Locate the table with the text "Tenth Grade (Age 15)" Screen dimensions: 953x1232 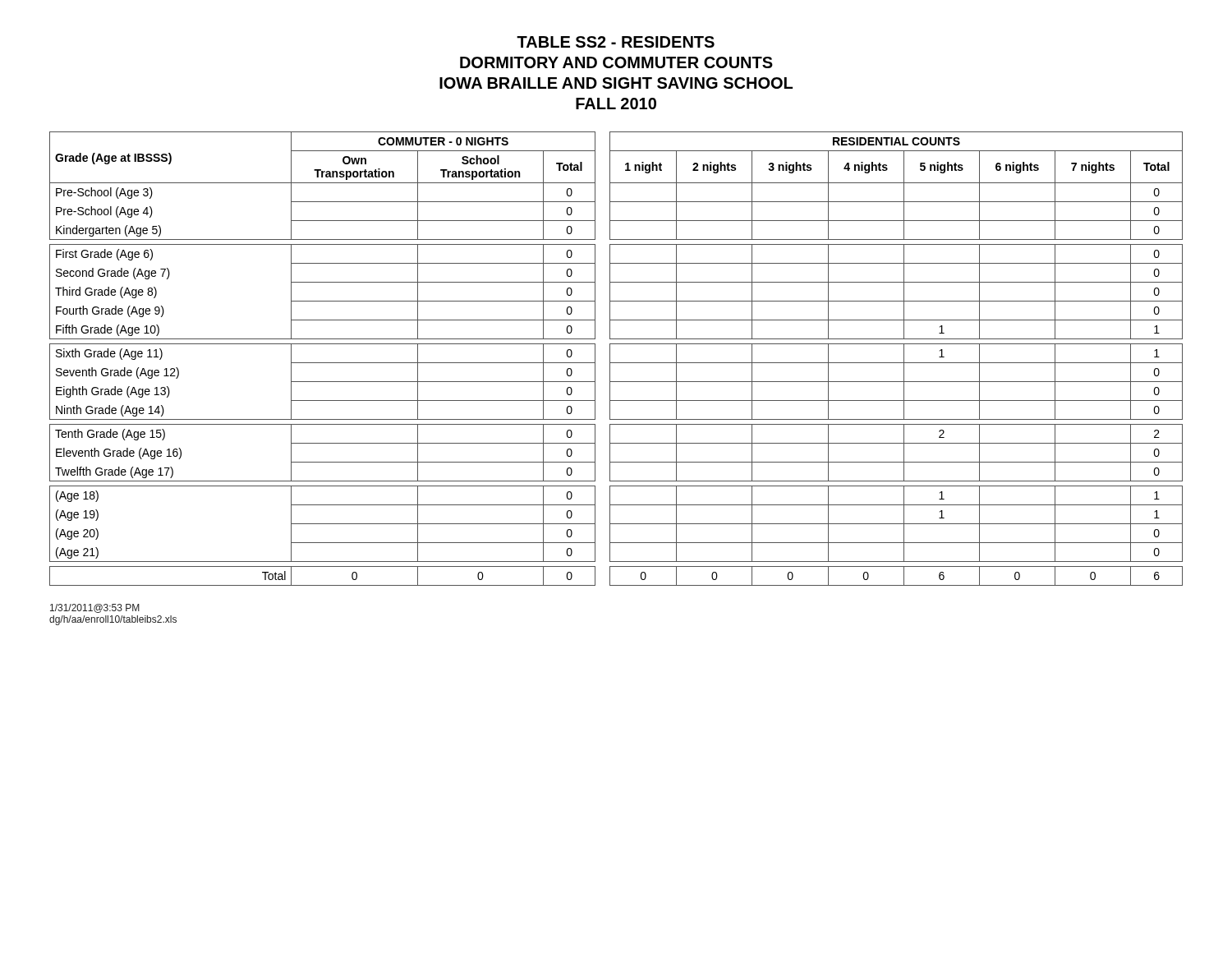pyautogui.click(x=616, y=359)
